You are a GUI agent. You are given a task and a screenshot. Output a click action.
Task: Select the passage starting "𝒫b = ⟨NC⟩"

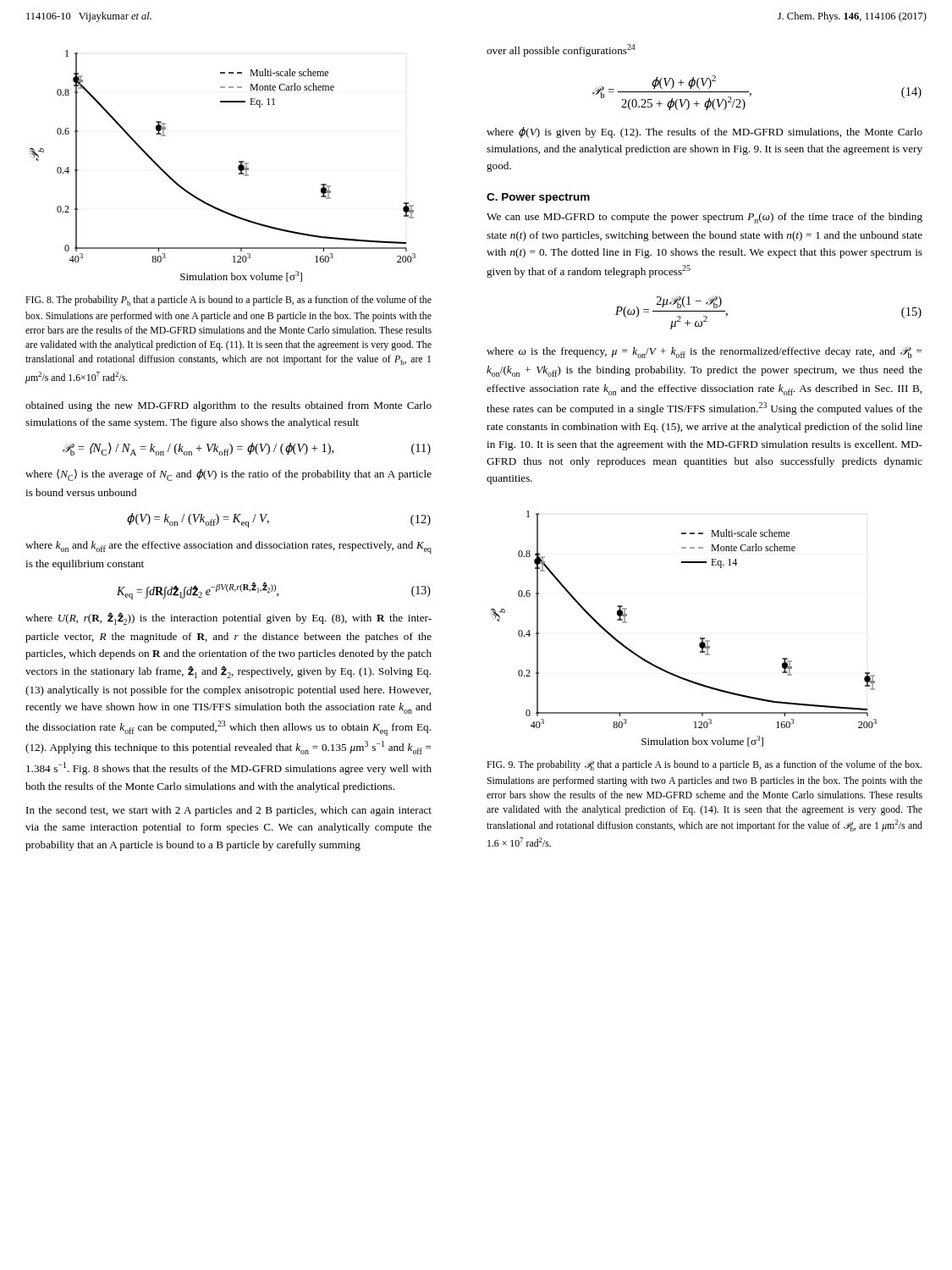click(x=228, y=449)
